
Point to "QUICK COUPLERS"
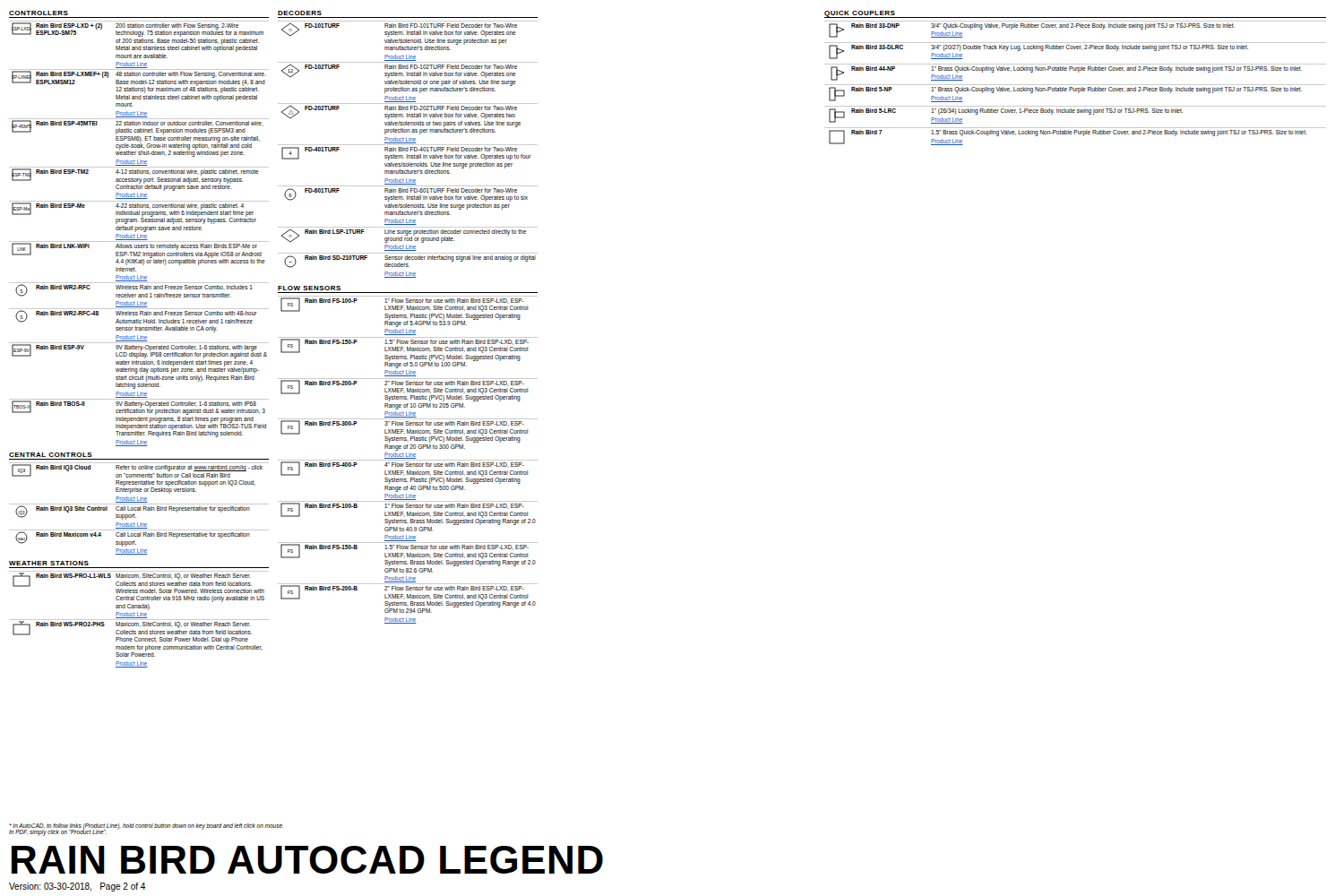point(860,13)
